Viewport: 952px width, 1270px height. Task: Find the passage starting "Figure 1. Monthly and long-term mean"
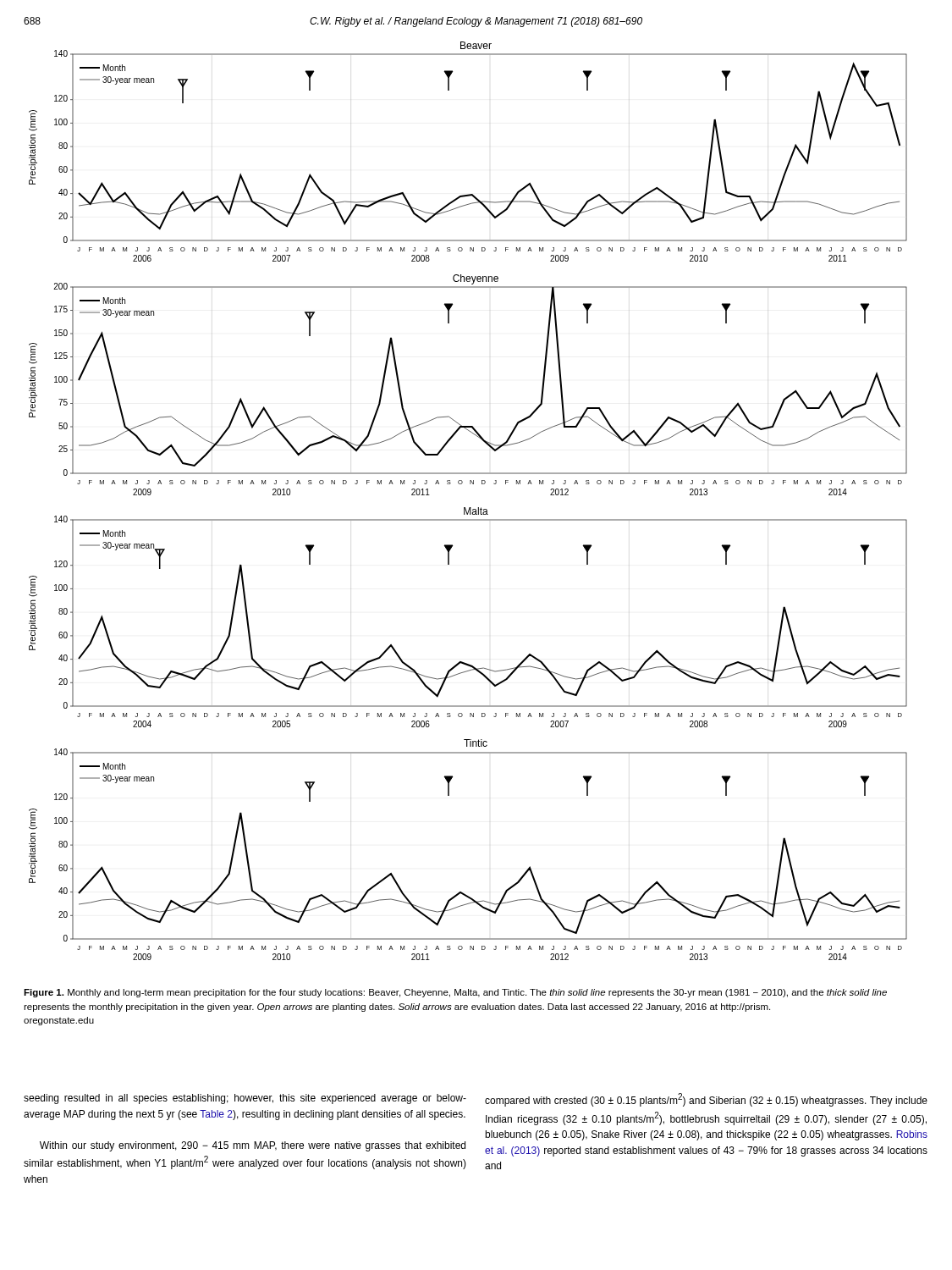coord(455,1006)
